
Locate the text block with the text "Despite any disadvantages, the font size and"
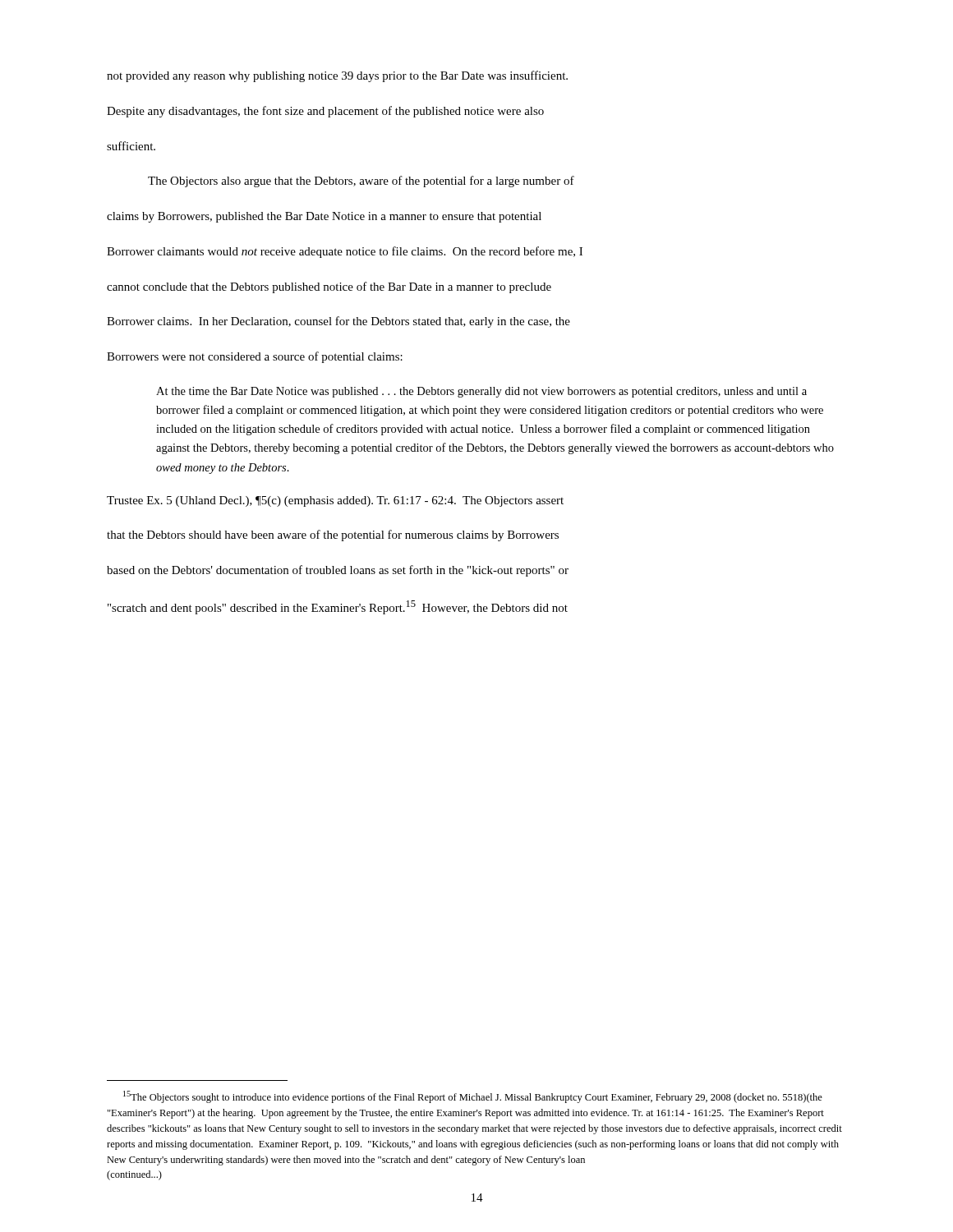(325, 111)
